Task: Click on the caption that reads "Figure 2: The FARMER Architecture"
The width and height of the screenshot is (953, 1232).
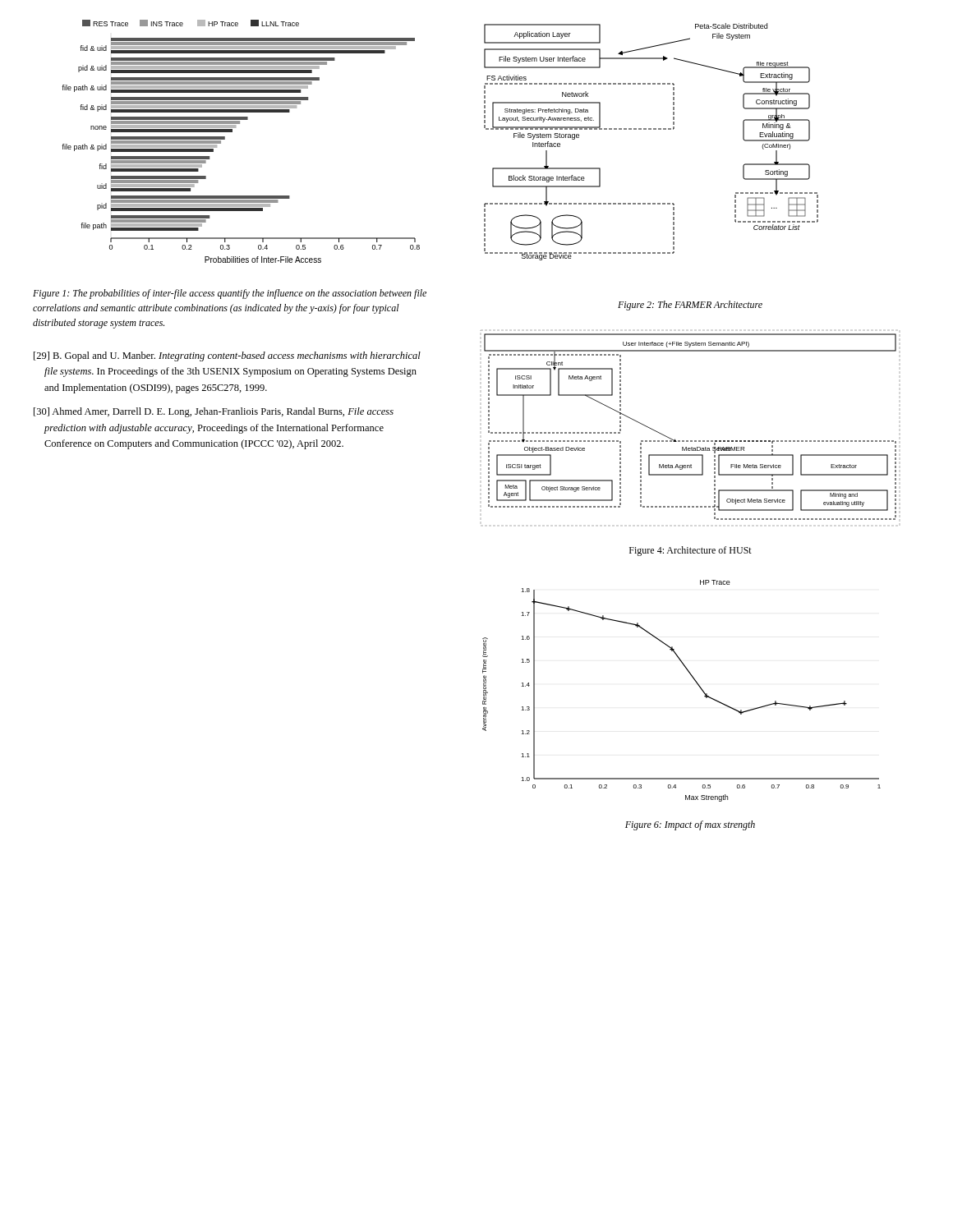Action: (x=690, y=305)
